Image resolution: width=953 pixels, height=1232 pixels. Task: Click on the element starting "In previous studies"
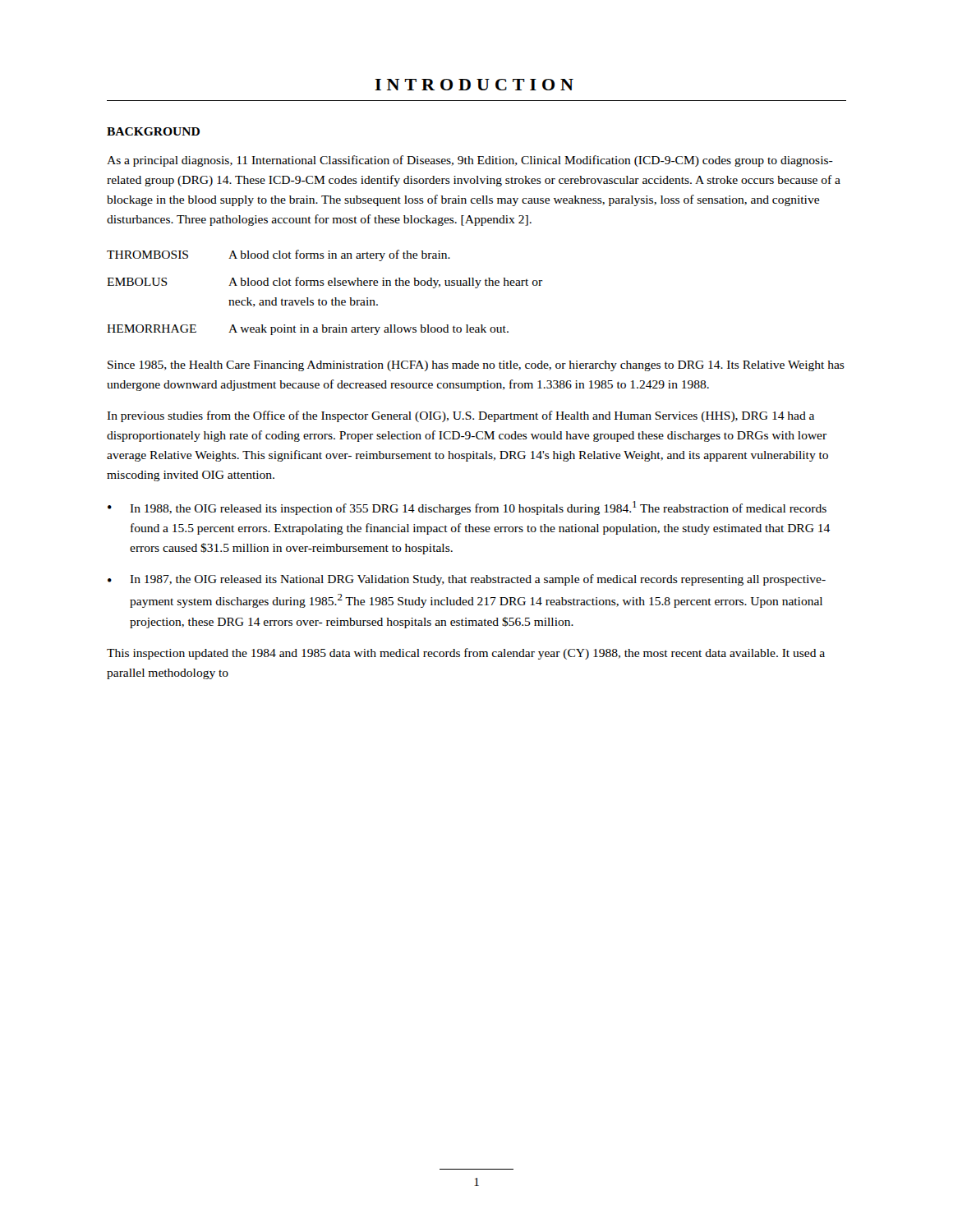tap(468, 445)
